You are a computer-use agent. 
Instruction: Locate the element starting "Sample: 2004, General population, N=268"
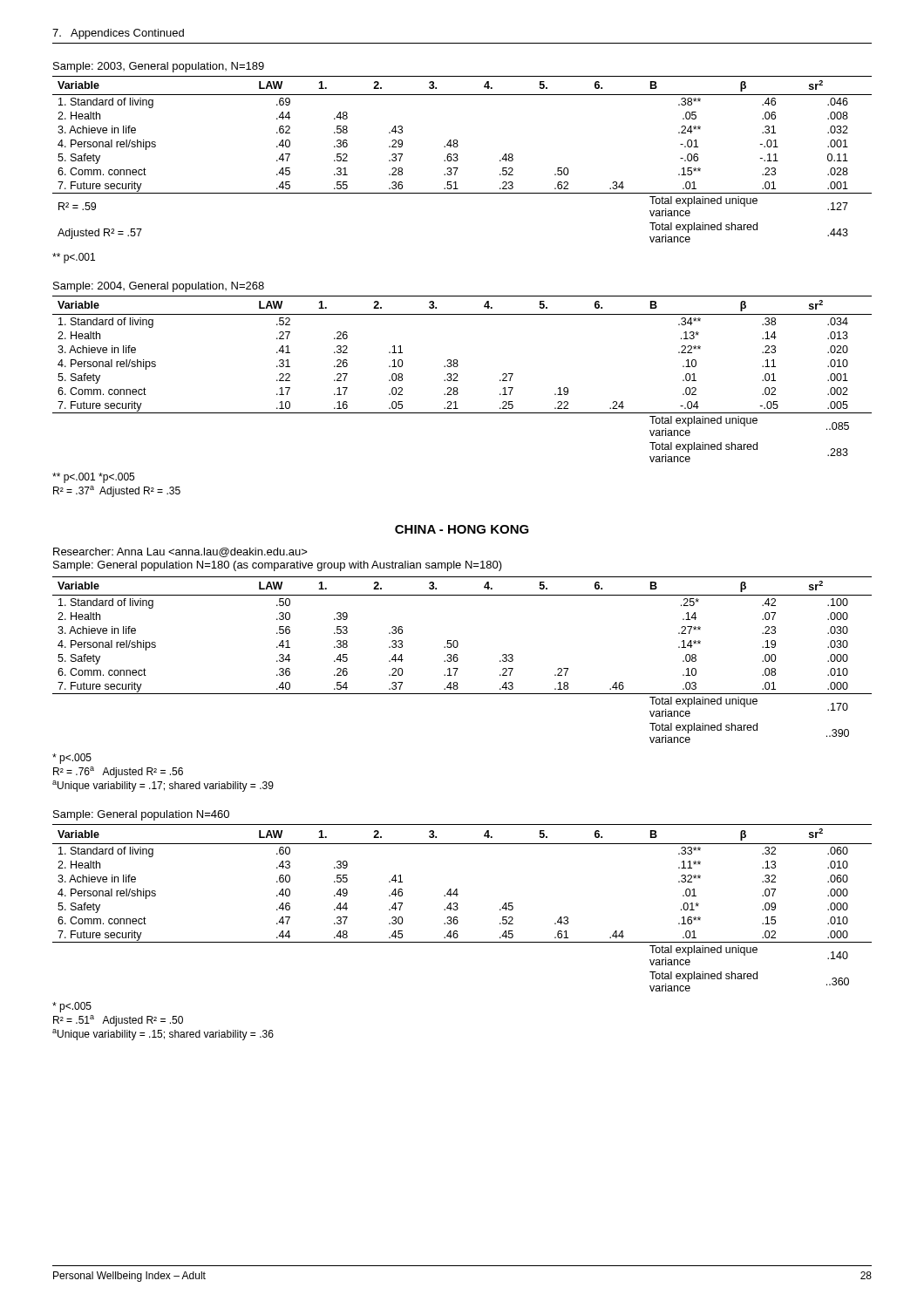pos(158,286)
